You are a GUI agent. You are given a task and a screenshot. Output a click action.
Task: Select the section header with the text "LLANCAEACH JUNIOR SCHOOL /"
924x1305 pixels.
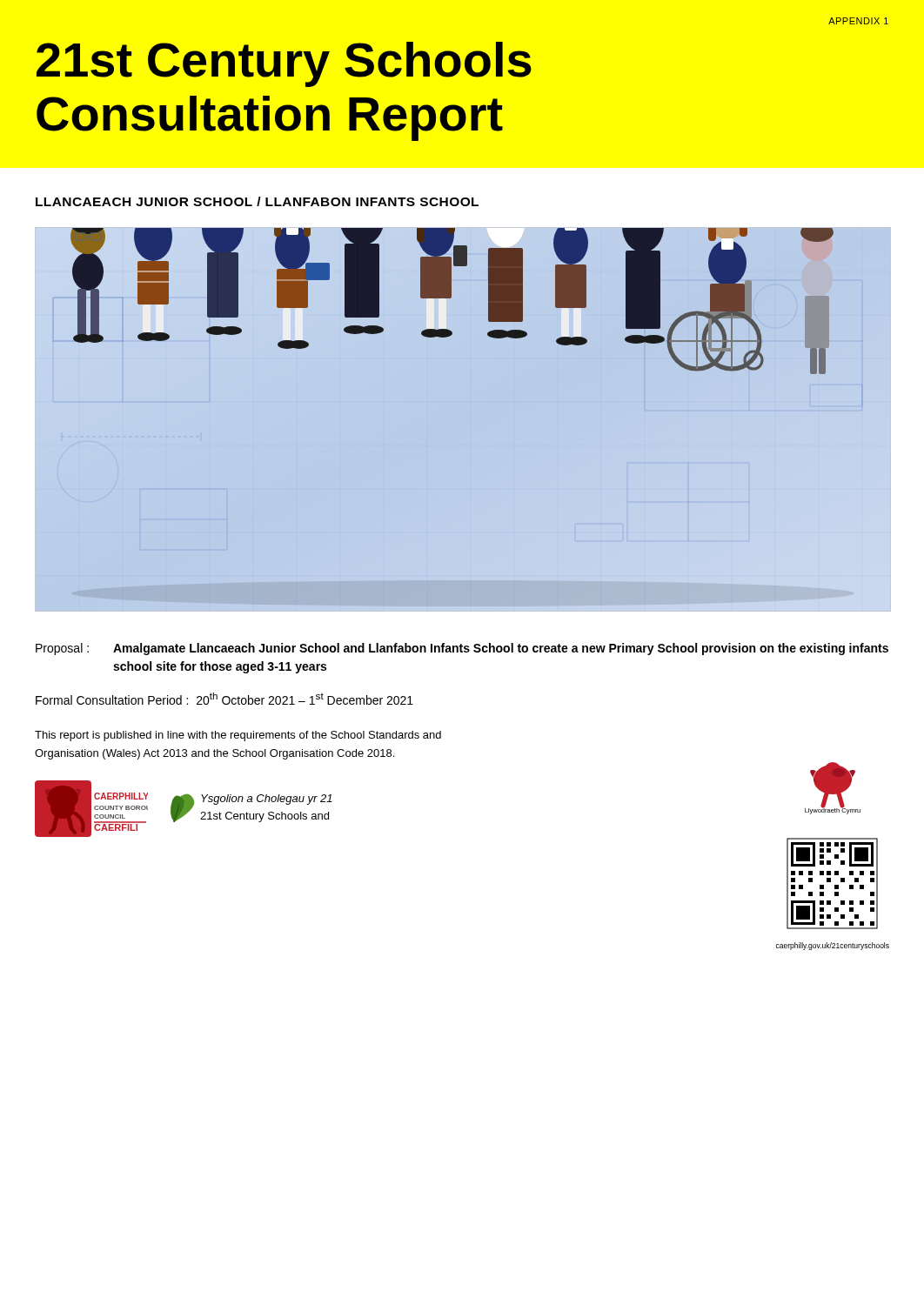coord(257,202)
